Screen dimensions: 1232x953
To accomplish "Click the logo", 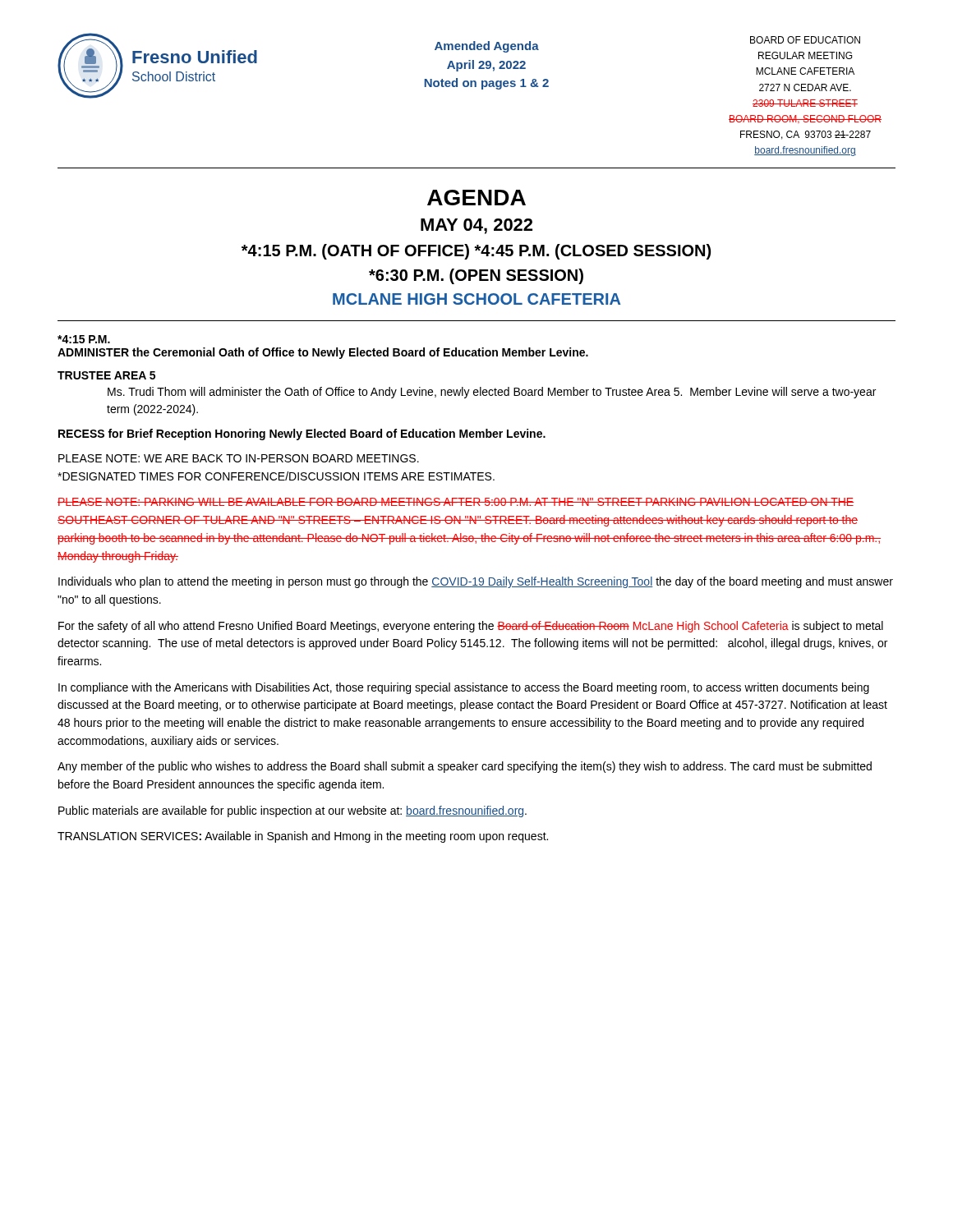I will point(158,66).
